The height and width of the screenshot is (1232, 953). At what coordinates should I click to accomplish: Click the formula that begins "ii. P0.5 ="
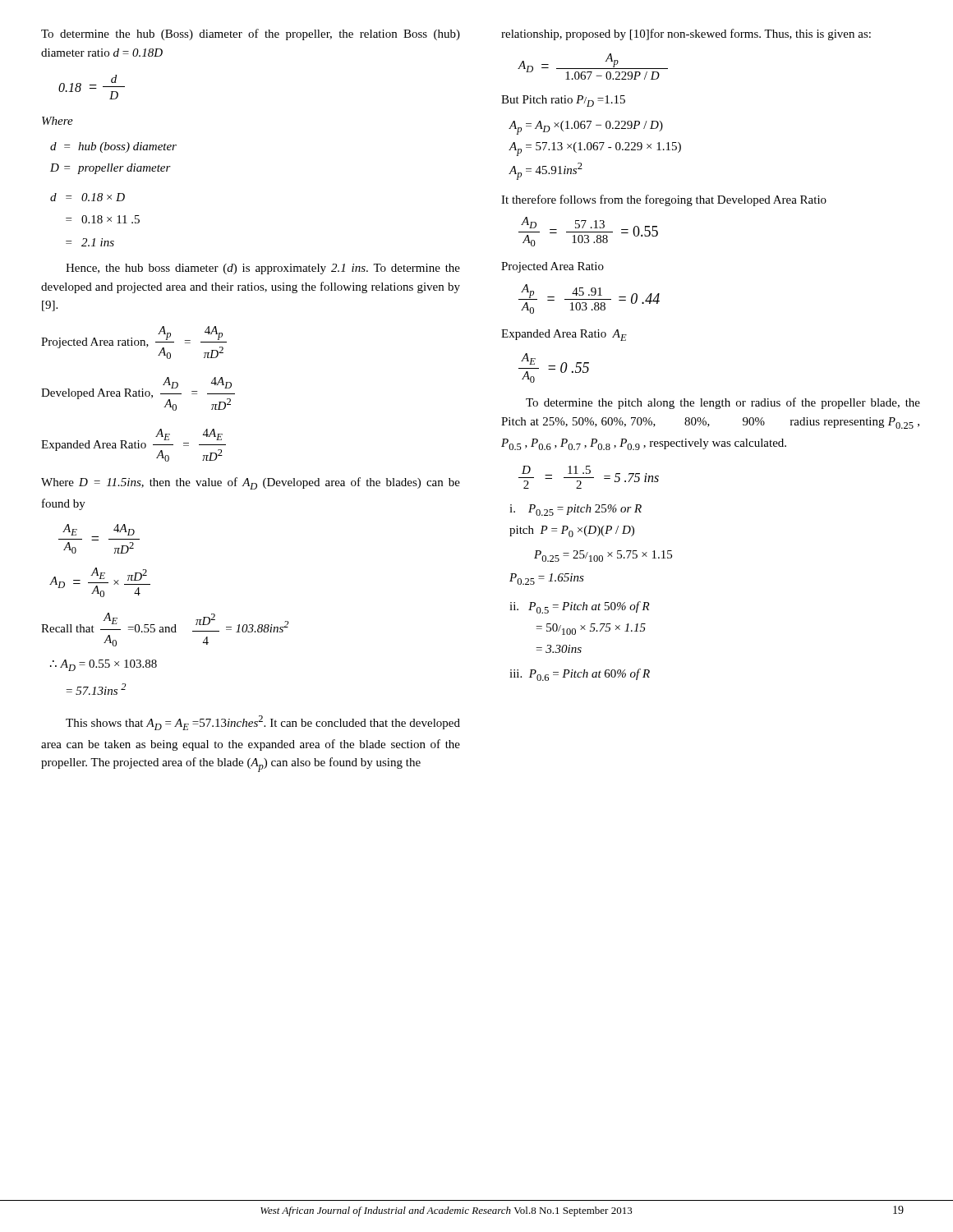click(x=580, y=607)
